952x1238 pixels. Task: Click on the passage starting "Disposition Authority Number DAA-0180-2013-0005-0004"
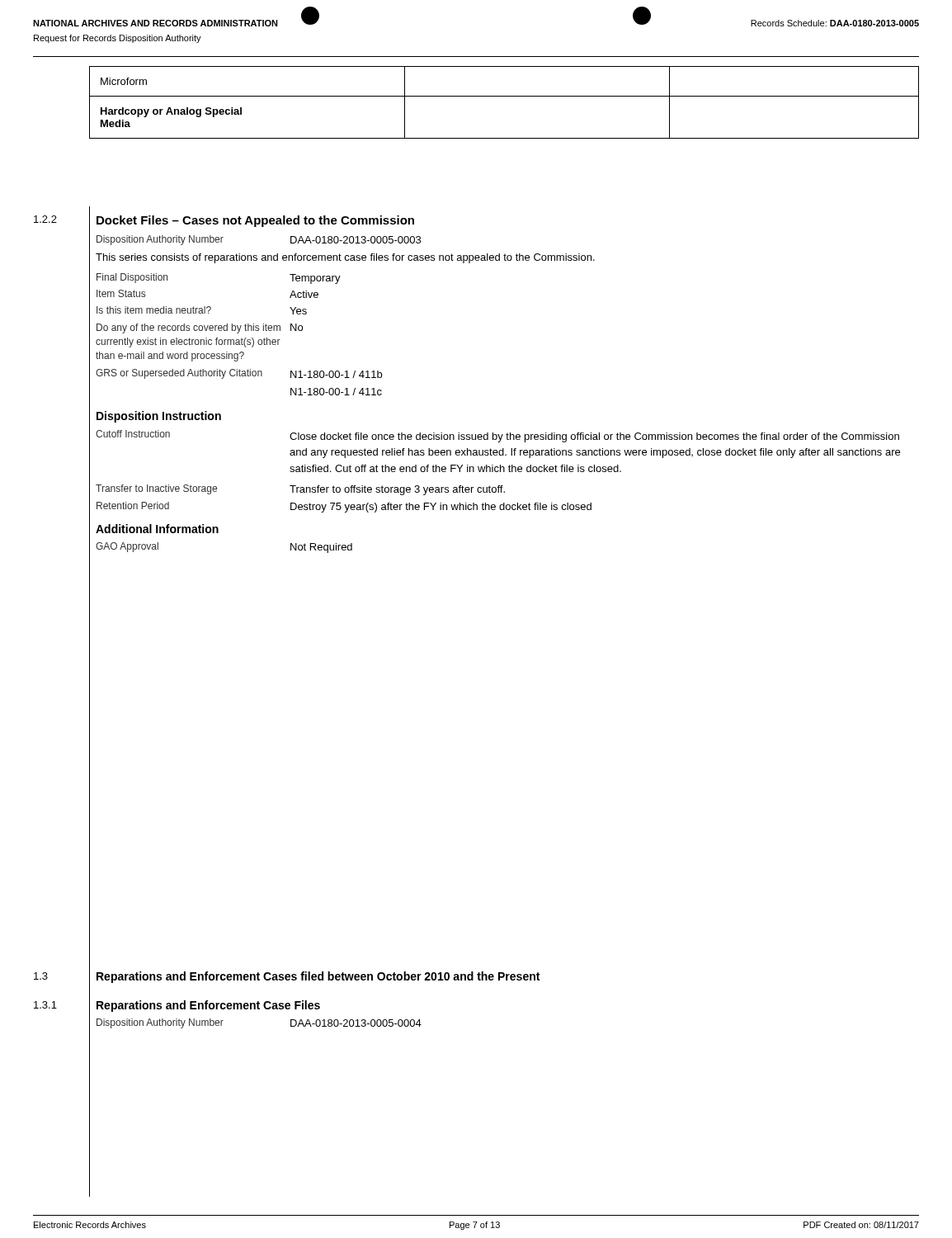pyautogui.click(x=160, y=1023)
